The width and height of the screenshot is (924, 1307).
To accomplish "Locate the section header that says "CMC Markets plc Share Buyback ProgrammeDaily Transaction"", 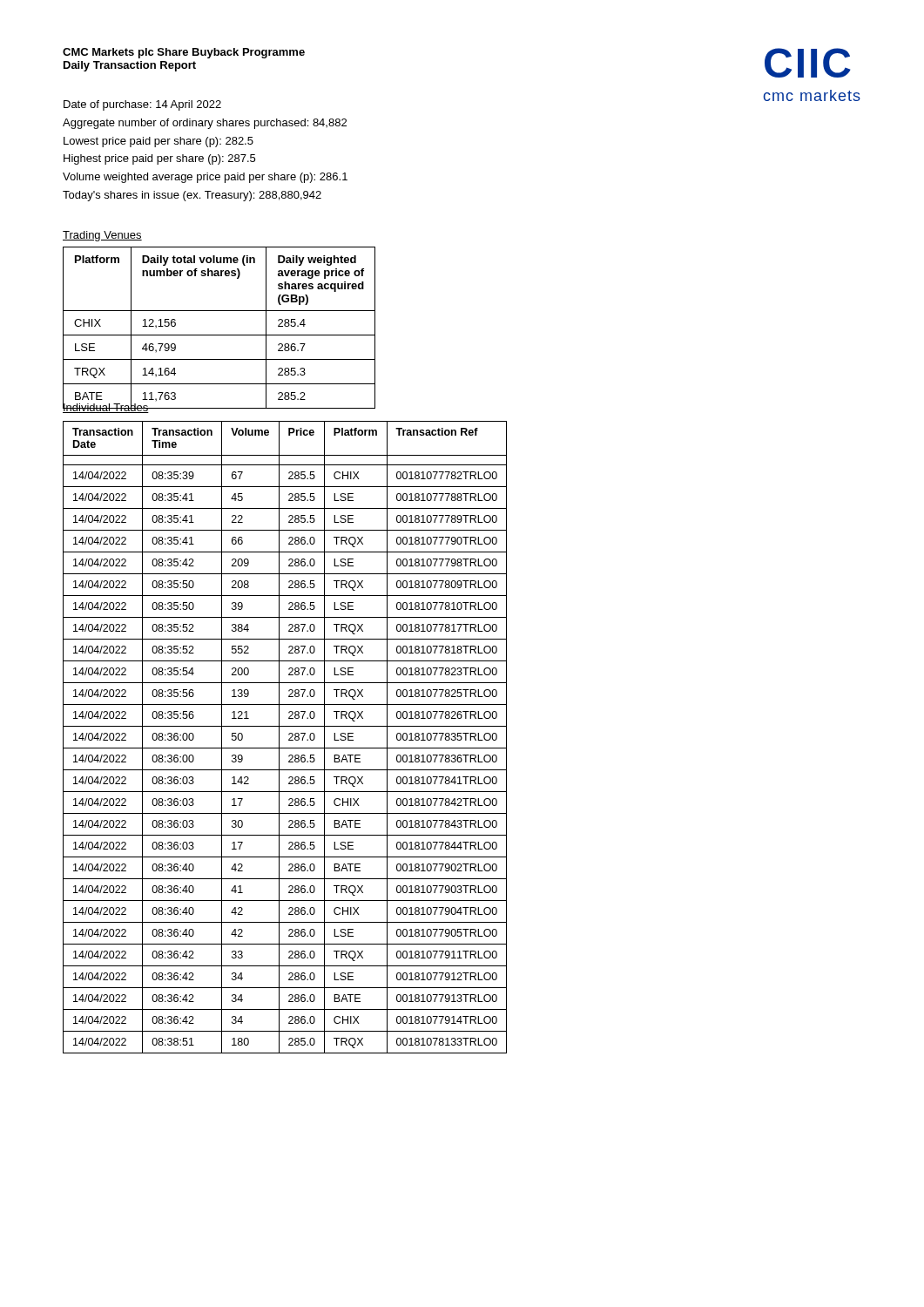I will pos(184,58).
